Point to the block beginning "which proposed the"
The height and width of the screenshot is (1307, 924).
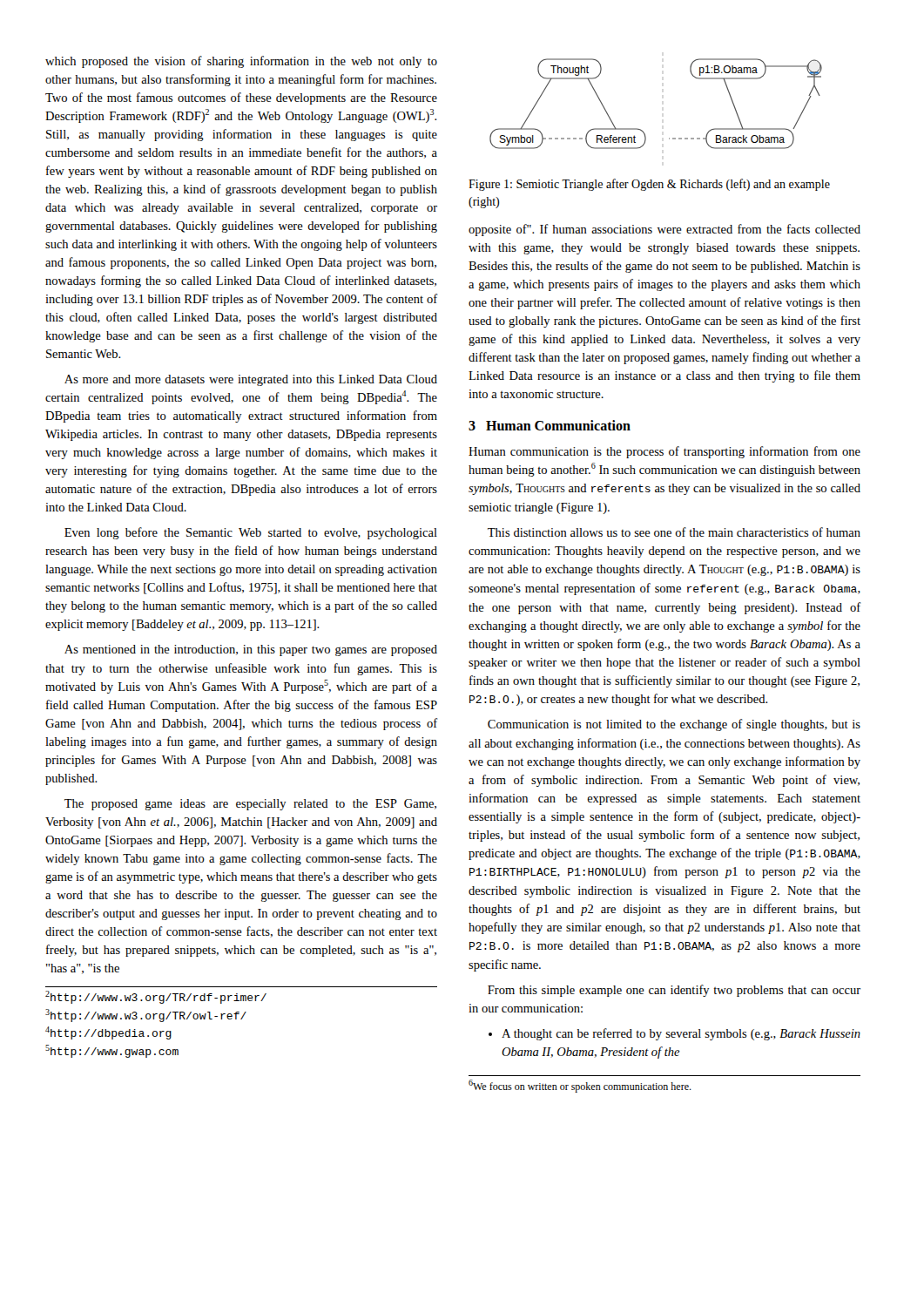(241, 208)
